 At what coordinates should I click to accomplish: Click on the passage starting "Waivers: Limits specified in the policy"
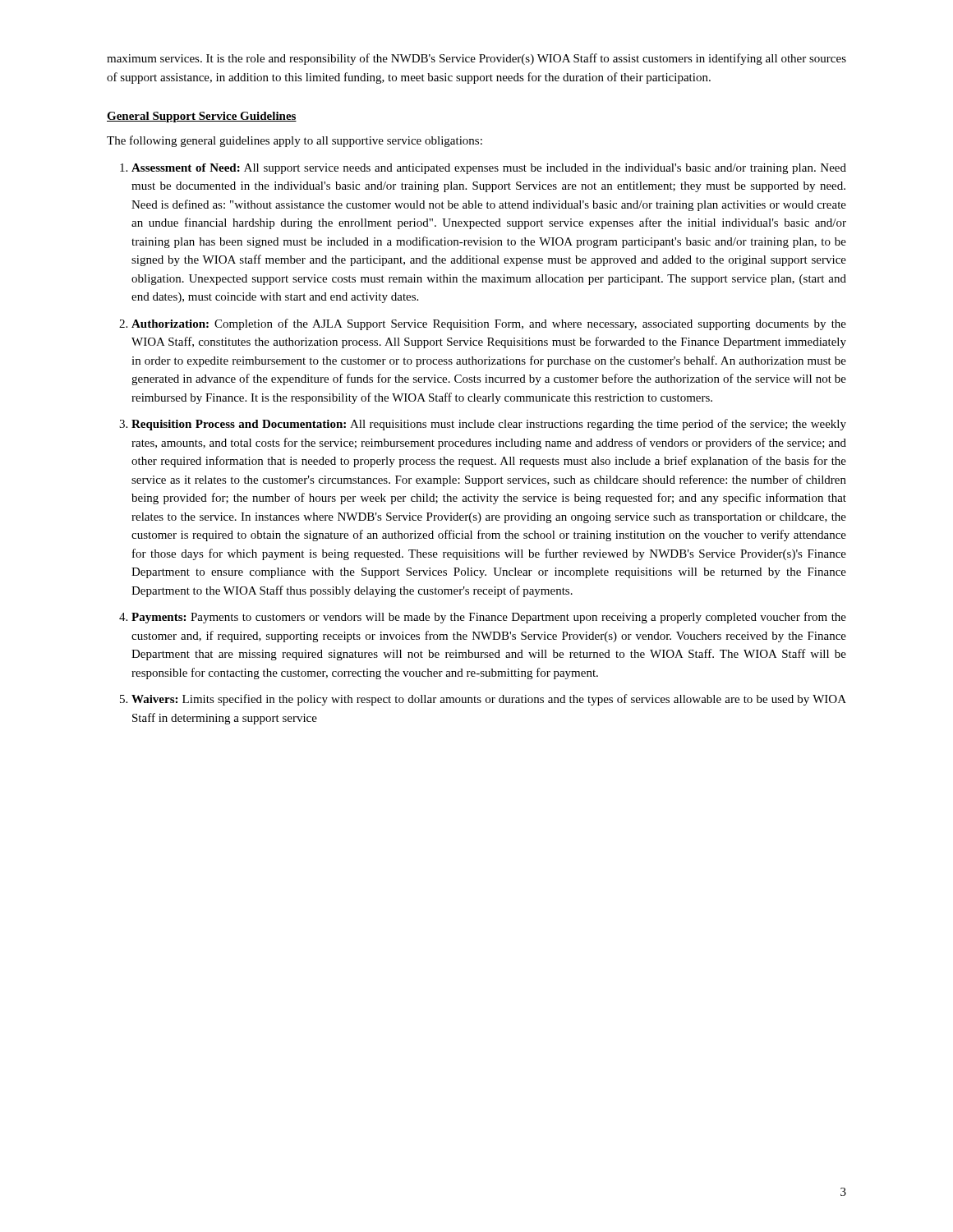(489, 708)
